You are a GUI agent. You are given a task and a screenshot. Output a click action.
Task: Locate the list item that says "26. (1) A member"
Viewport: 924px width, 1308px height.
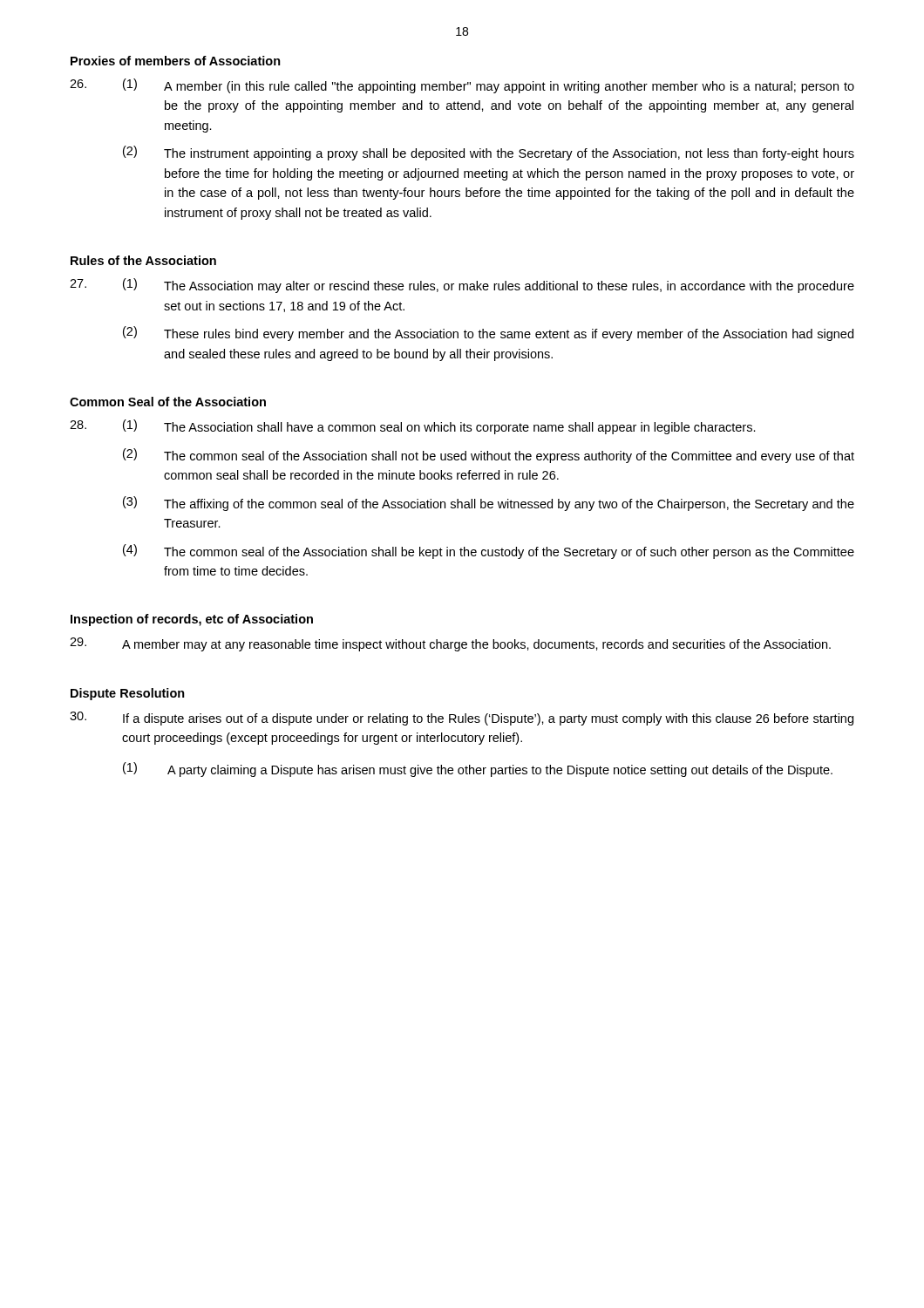(462, 106)
